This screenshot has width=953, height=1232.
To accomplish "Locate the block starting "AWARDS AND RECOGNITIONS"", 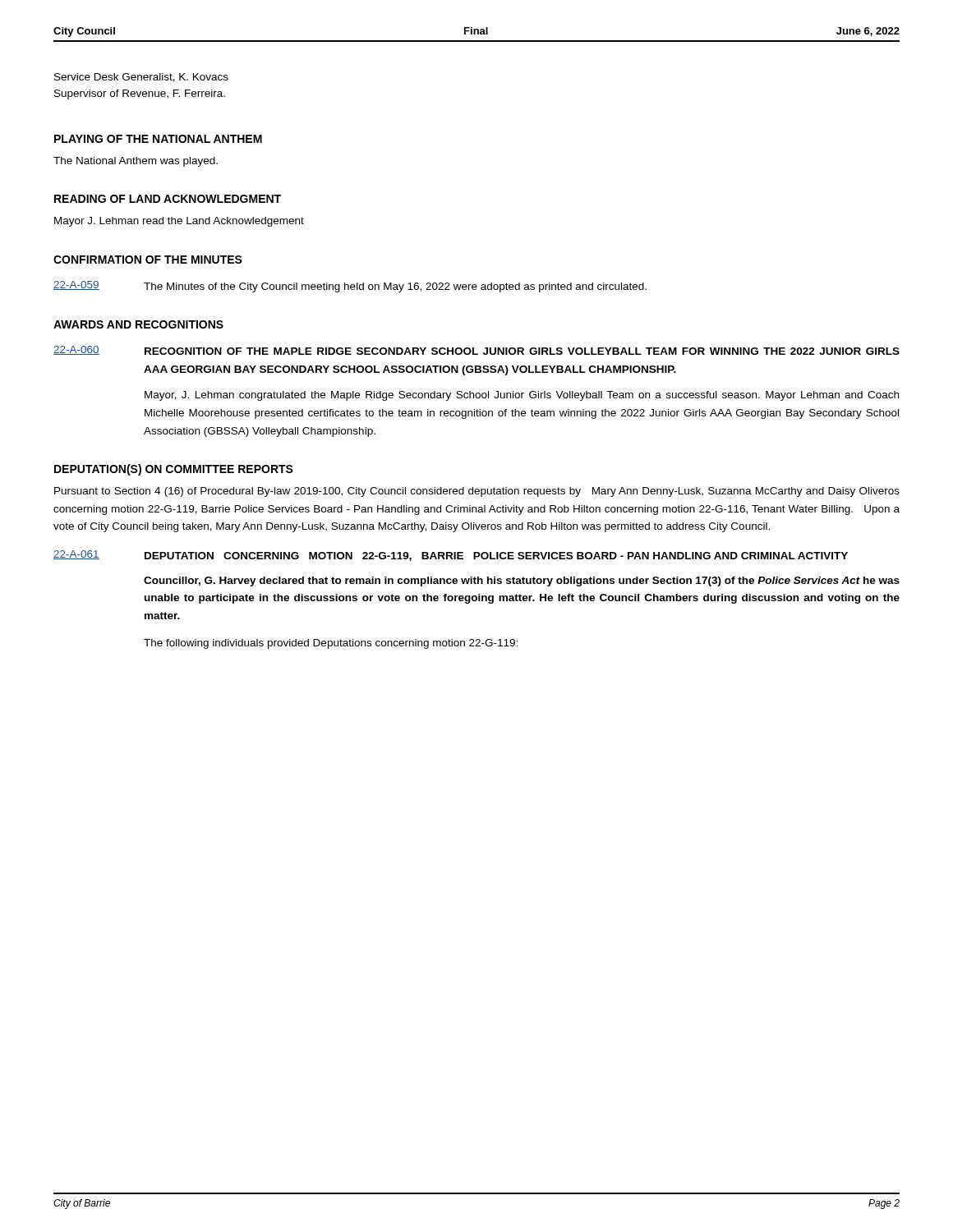I will tap(138, 324).
